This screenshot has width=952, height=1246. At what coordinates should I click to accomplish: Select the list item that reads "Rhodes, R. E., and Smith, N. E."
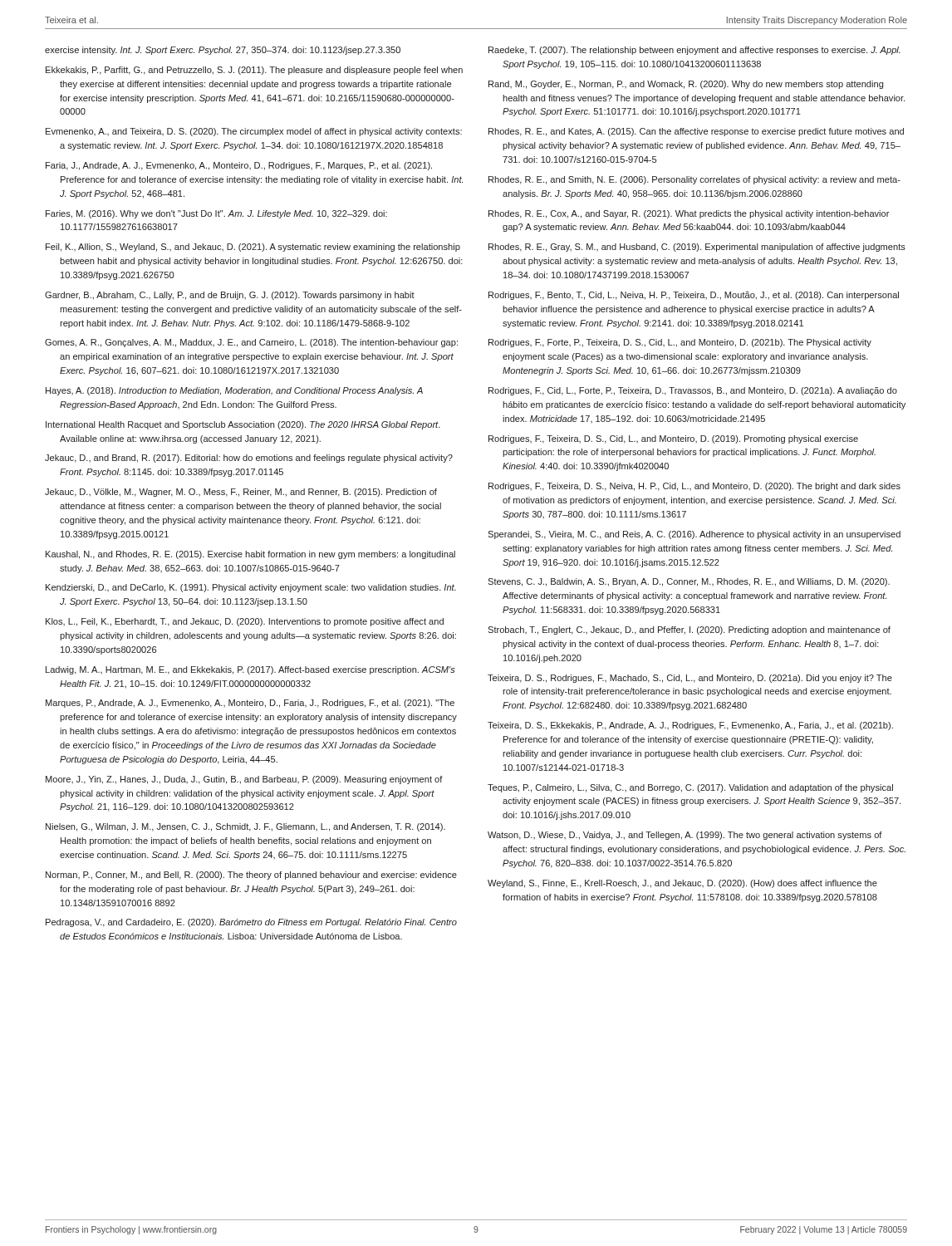click(x=694, y=186)
